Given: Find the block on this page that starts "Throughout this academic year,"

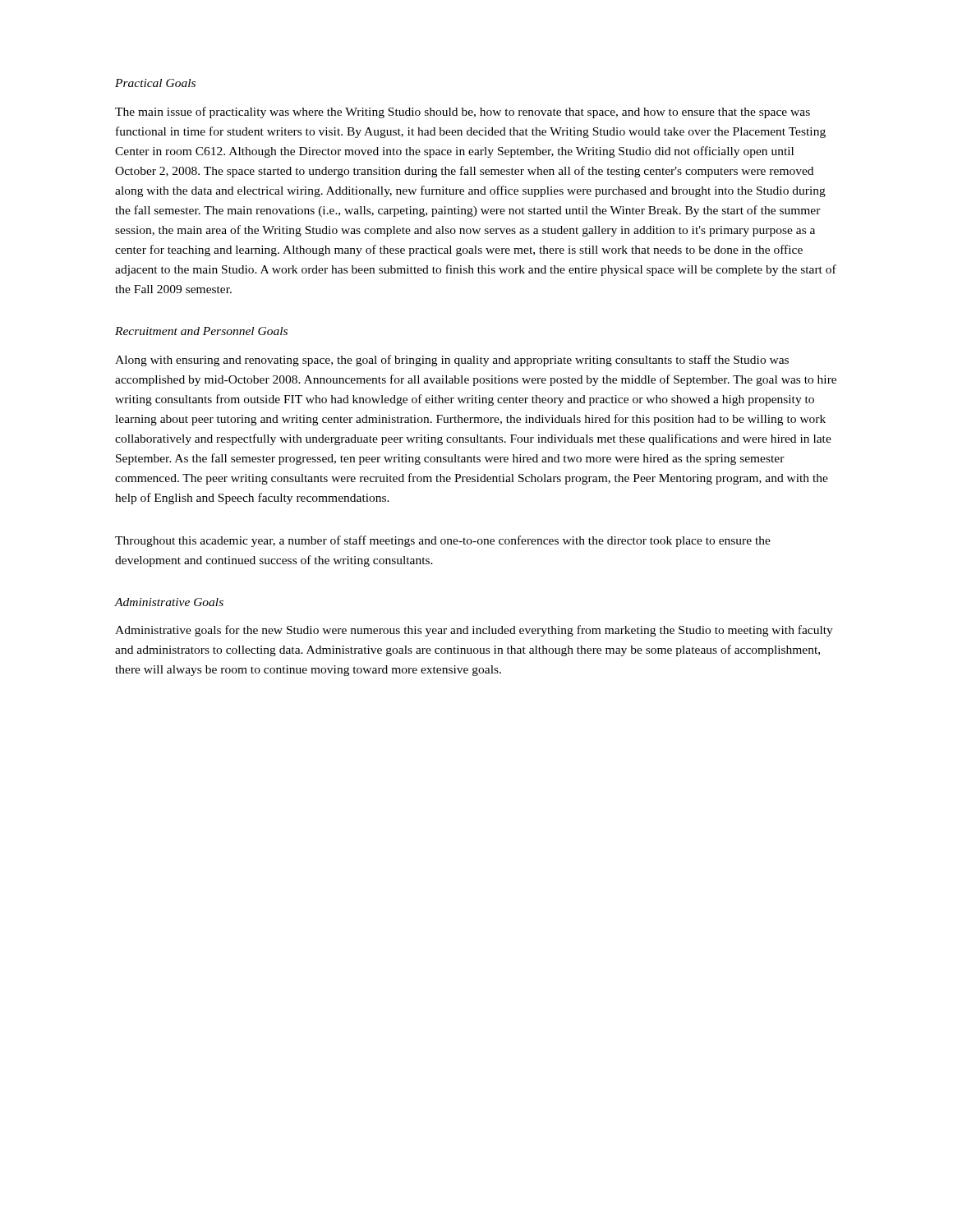Looking at the screenshot, I should (x=443, y=550).
